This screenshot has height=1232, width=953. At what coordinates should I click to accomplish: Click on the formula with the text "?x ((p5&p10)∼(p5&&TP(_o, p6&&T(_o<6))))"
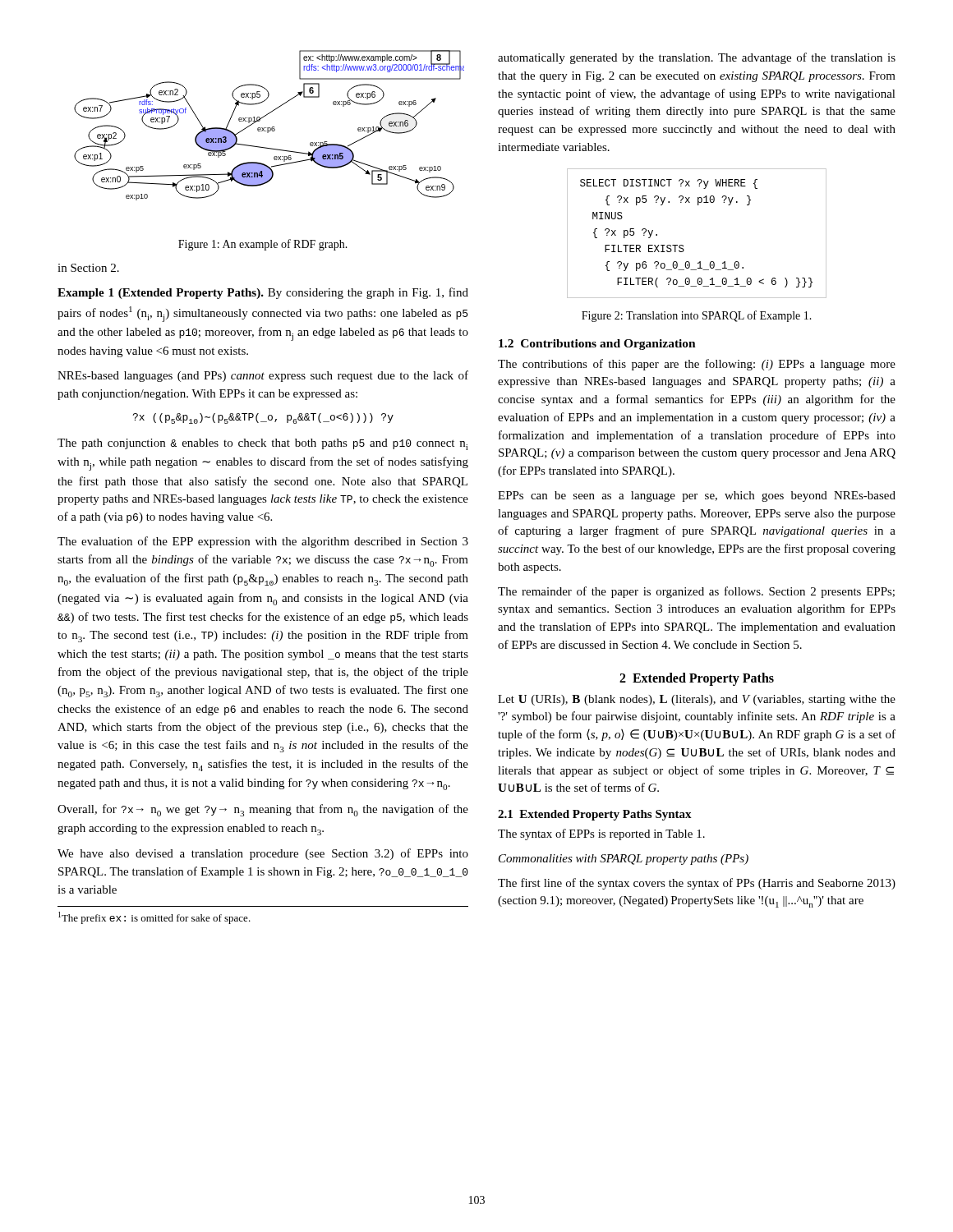pos(263,419)
